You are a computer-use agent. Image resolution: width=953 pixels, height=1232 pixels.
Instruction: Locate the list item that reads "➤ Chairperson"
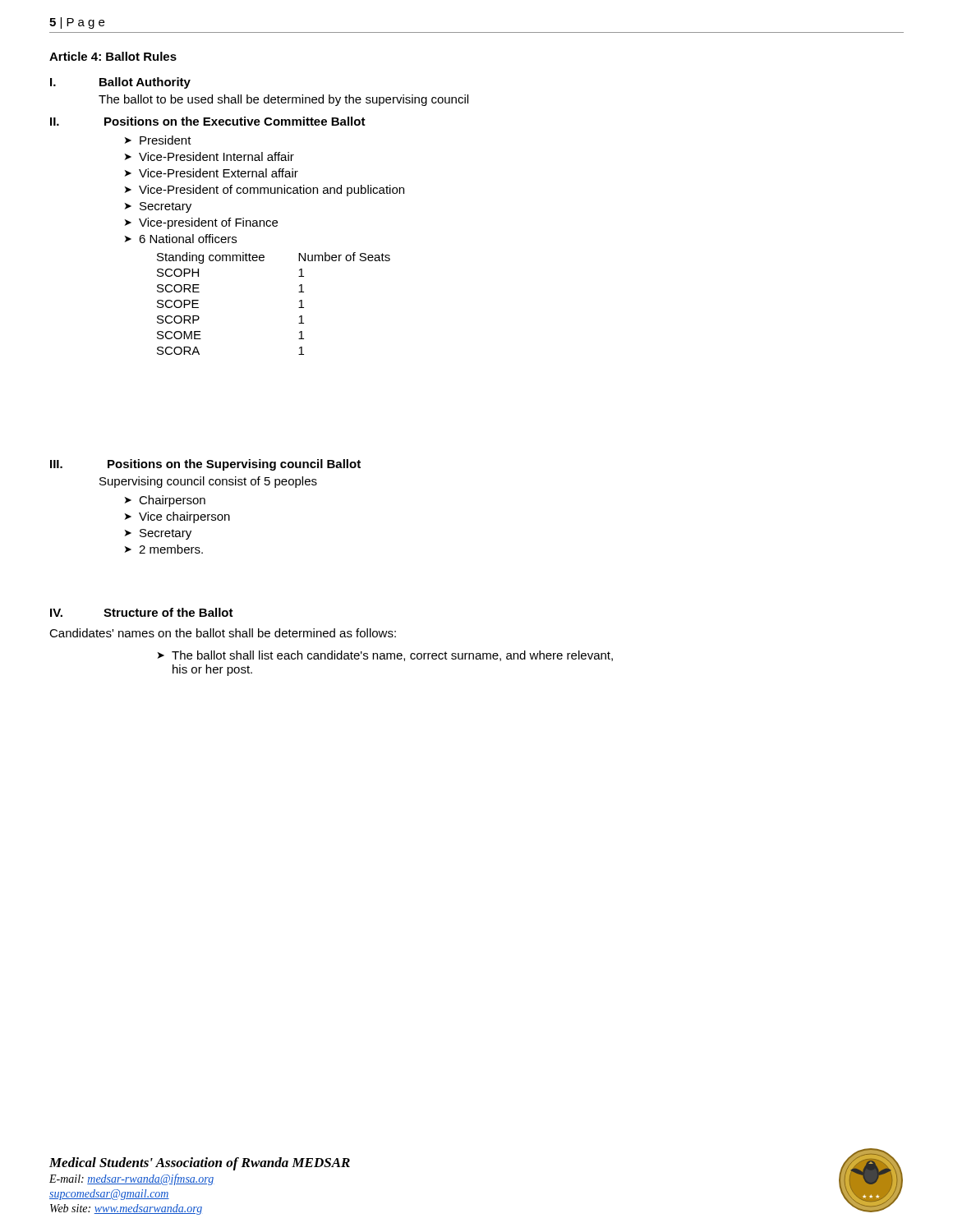pos(165,500)
